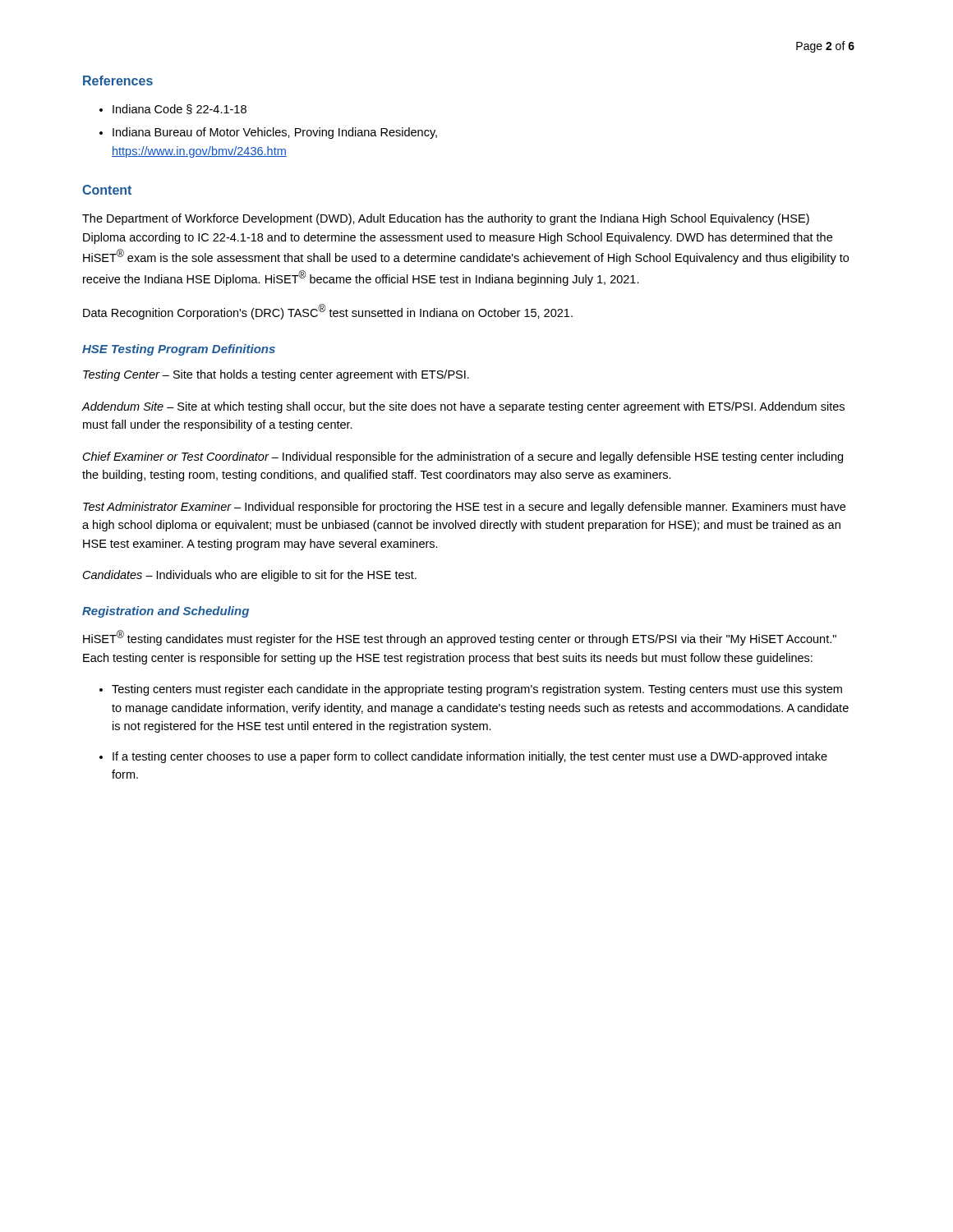Find the text block that says "Data Recognition Corporation's (DRC) TASC® test sunsetted in"

tap(328, 311)
